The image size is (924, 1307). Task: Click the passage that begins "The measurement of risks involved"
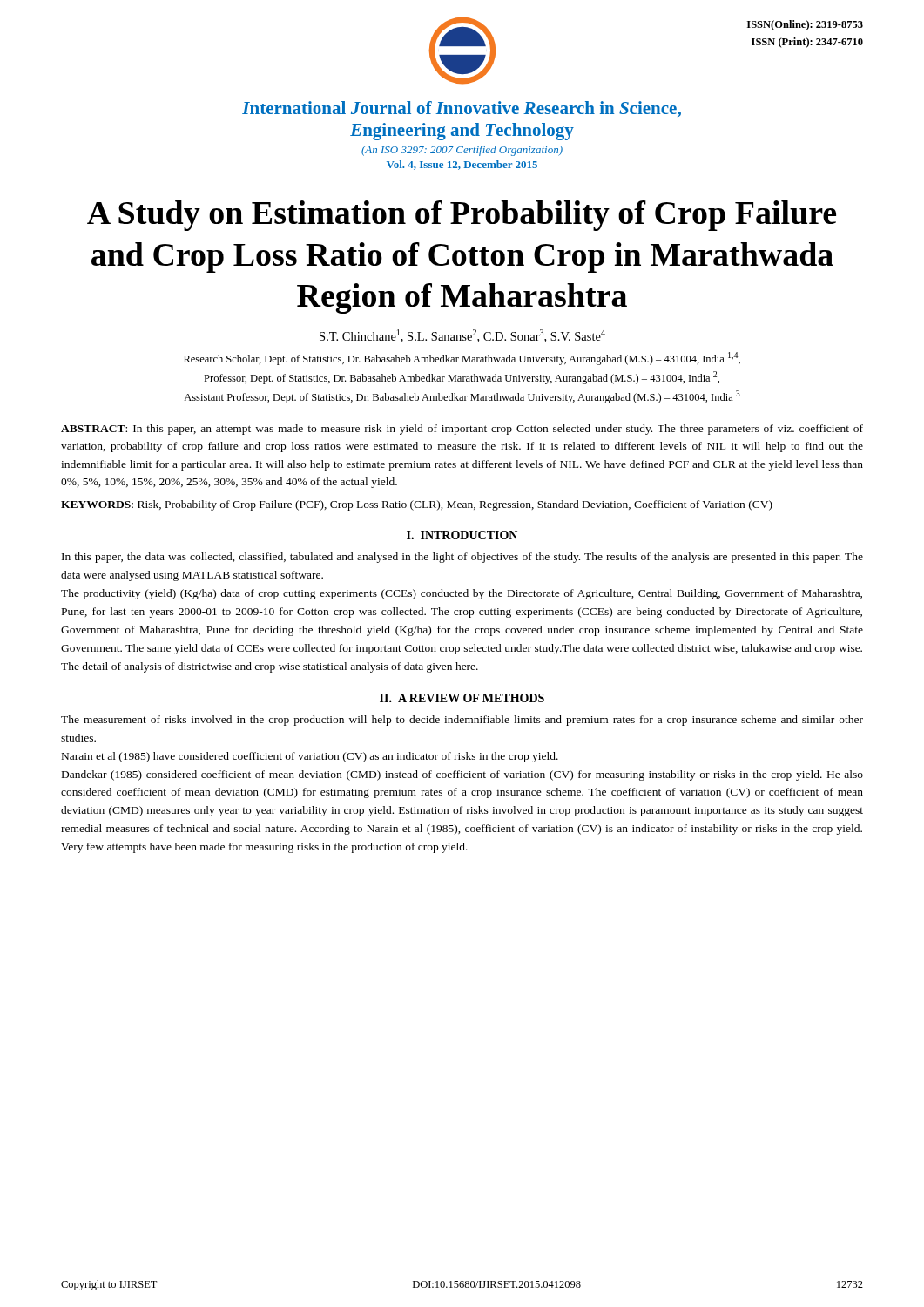(462, 783)
